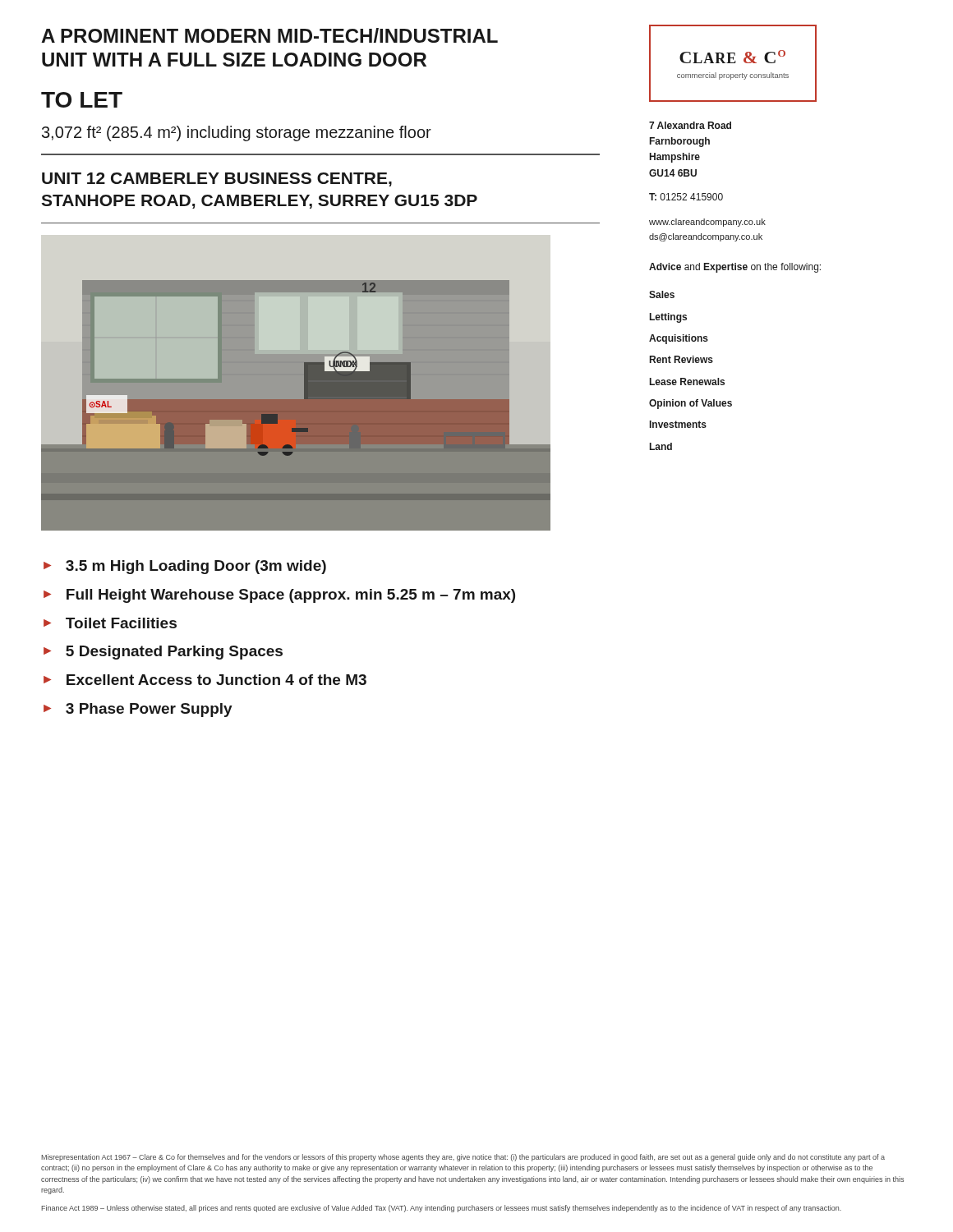Click the passage that begins "Advice and Expertise on"

click(735, 267)
